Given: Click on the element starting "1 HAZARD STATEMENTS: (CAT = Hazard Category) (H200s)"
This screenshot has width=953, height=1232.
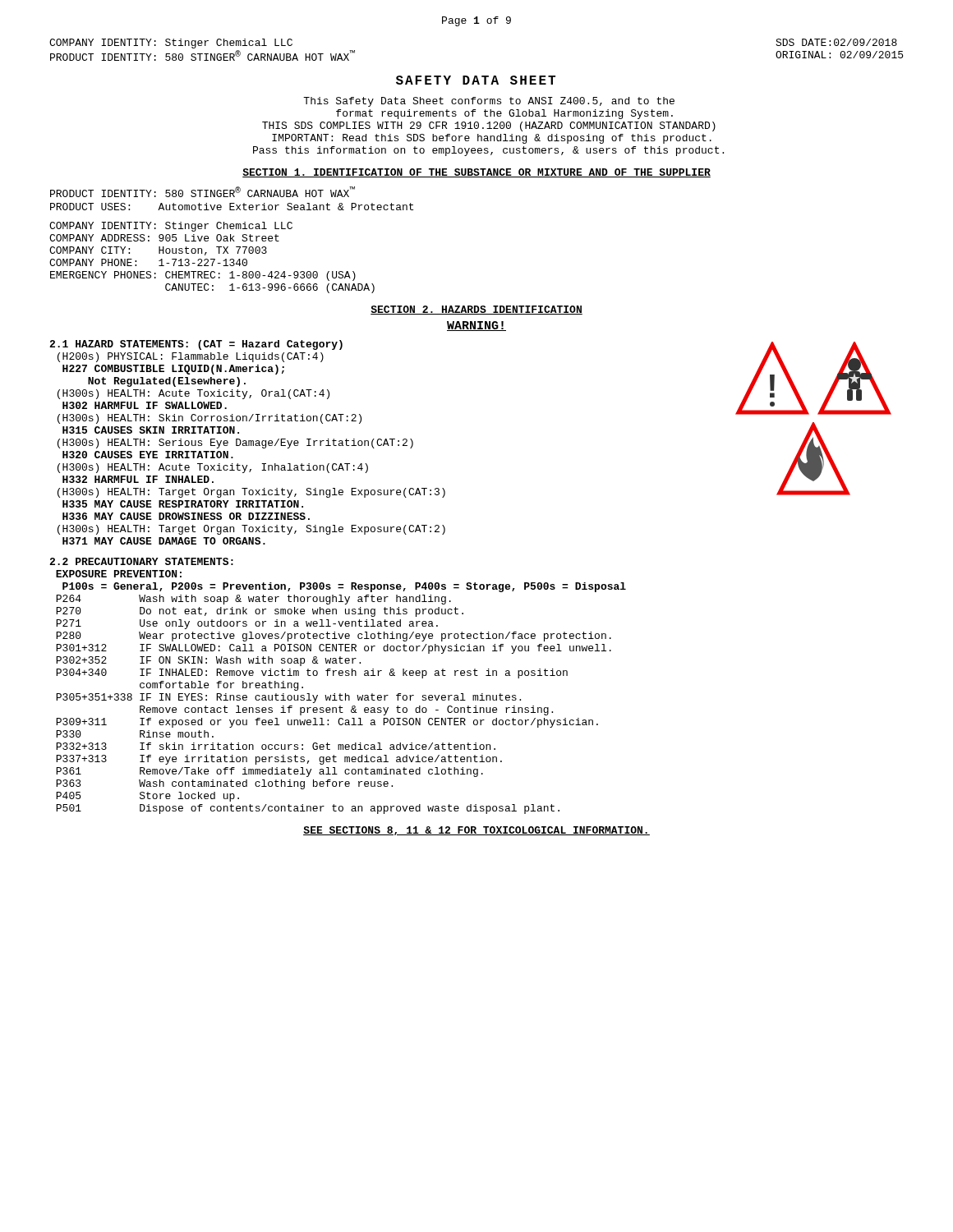Looking at the screenshot, I should pos(248,443).
